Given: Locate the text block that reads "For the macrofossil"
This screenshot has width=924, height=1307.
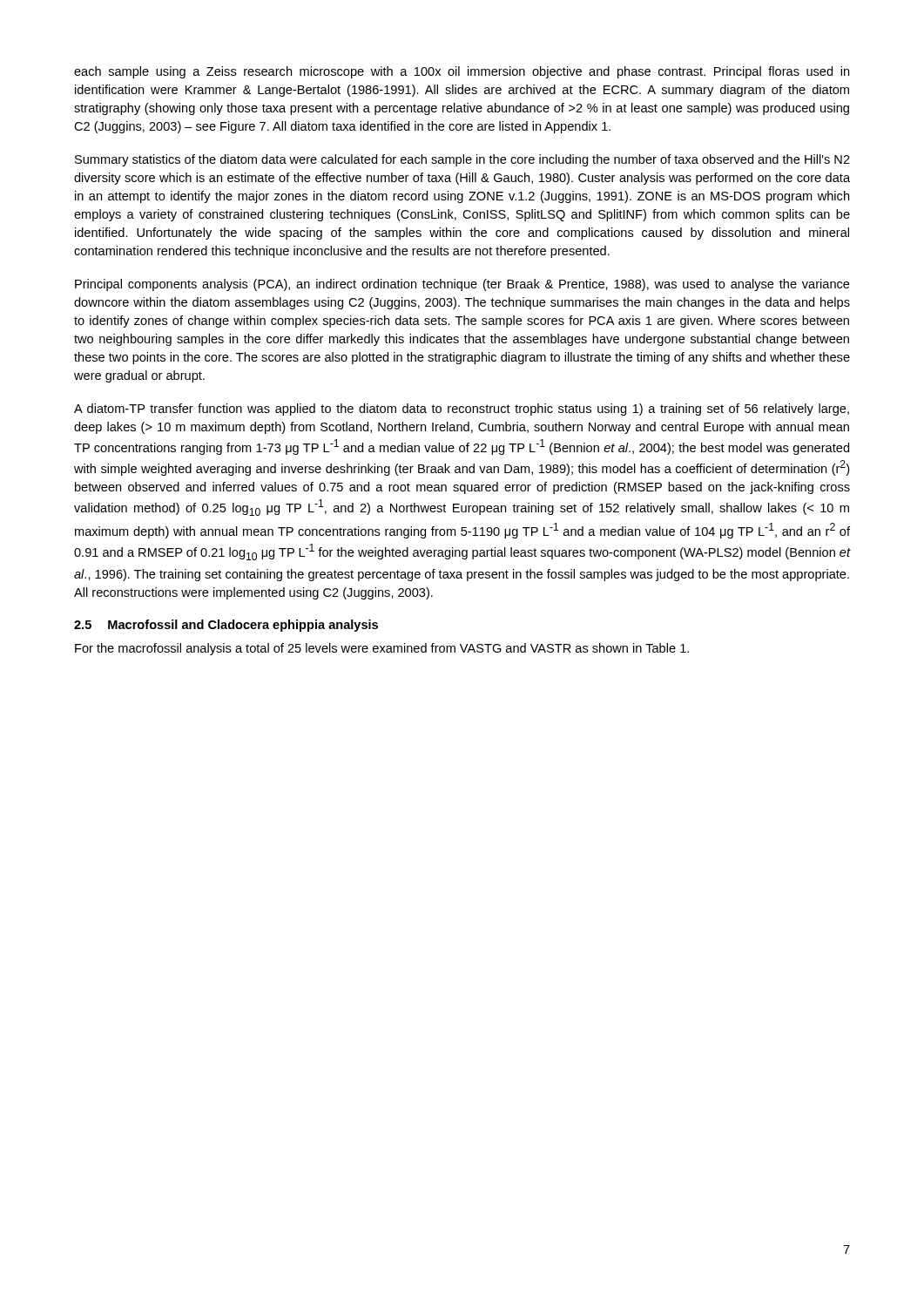Looking at the screenshot, I should click(x=382, y=649).
